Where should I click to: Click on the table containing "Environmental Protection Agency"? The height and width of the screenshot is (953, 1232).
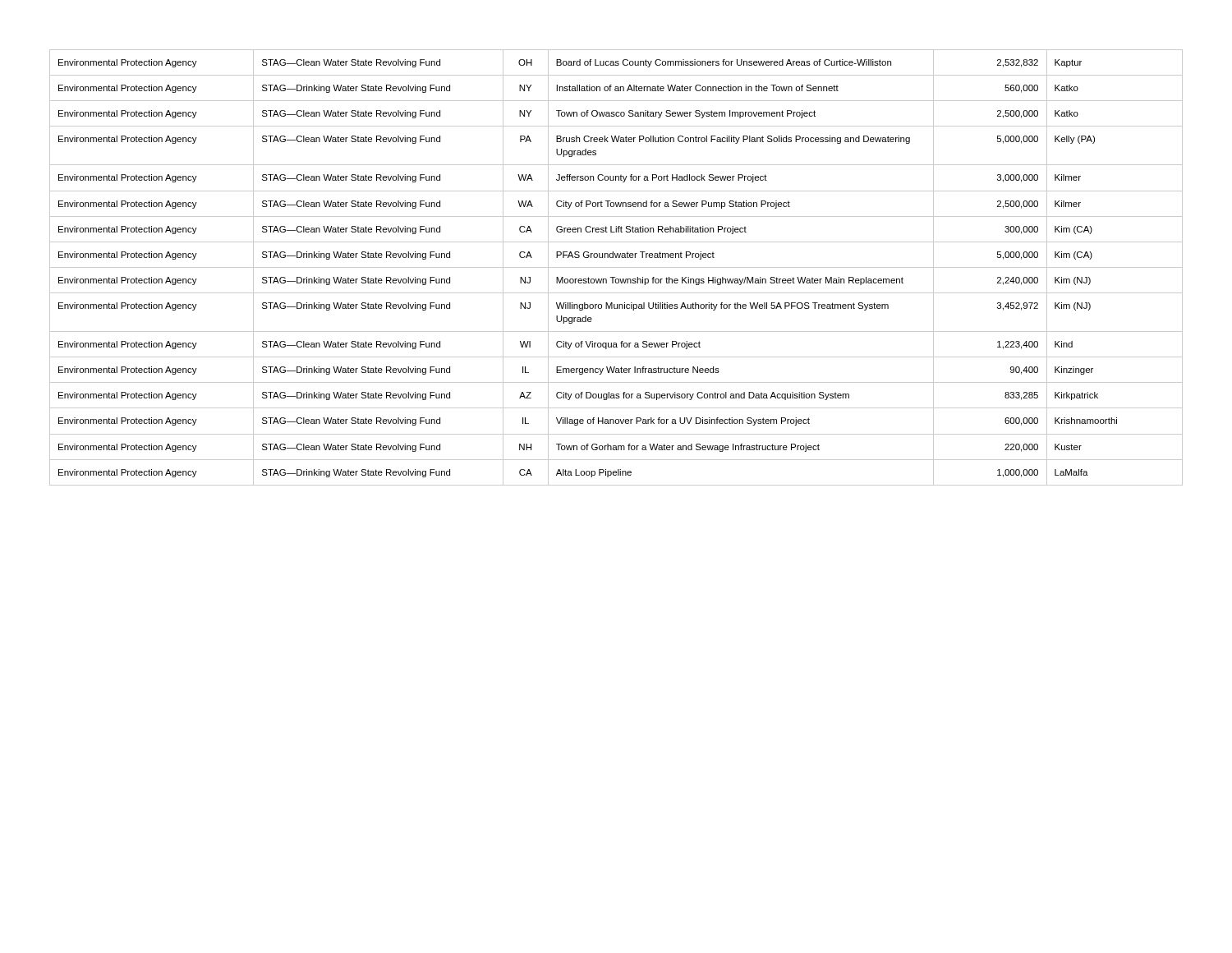click(616, 267)
